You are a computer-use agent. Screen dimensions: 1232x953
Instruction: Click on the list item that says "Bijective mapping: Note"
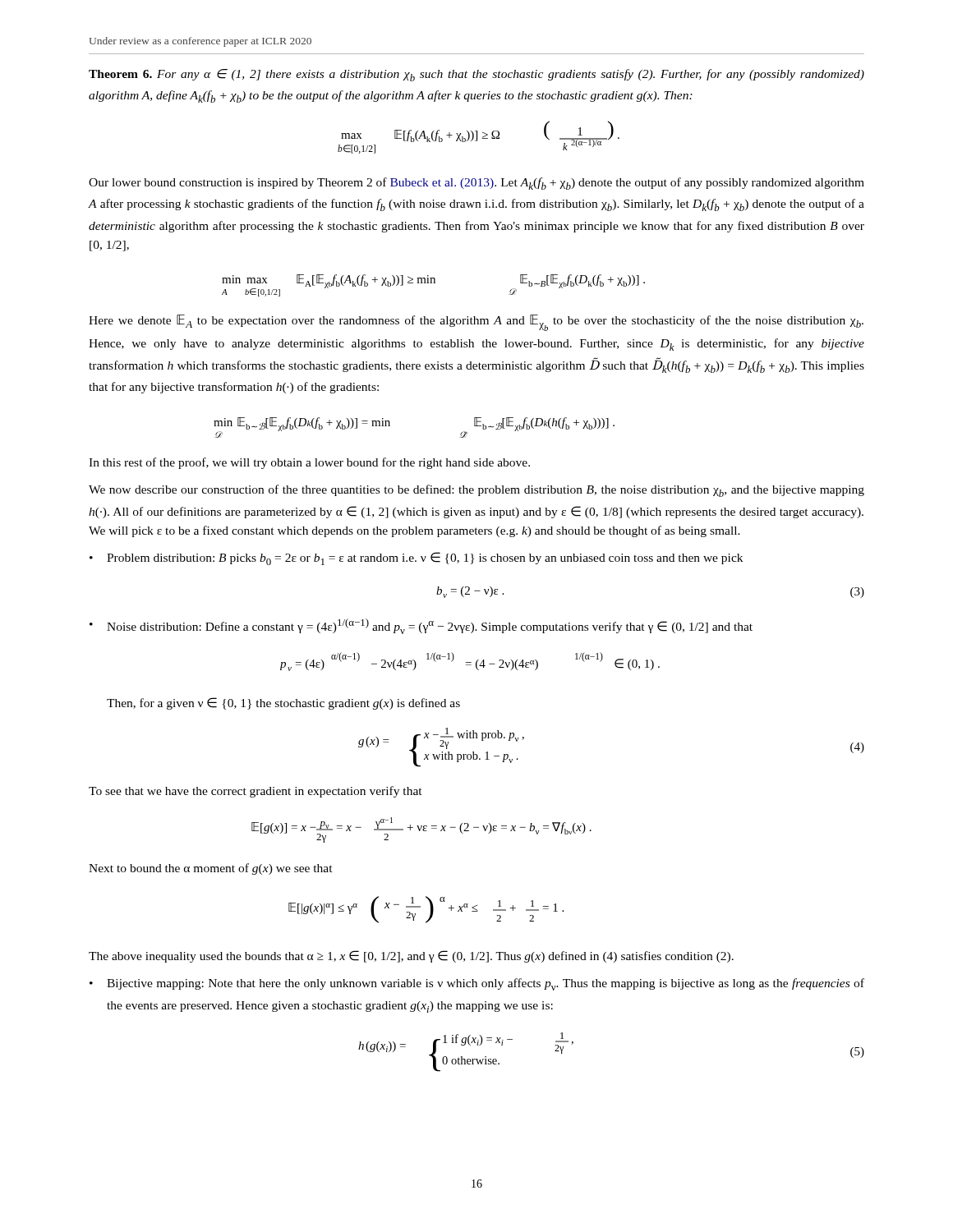click(x=486, y=1026)
